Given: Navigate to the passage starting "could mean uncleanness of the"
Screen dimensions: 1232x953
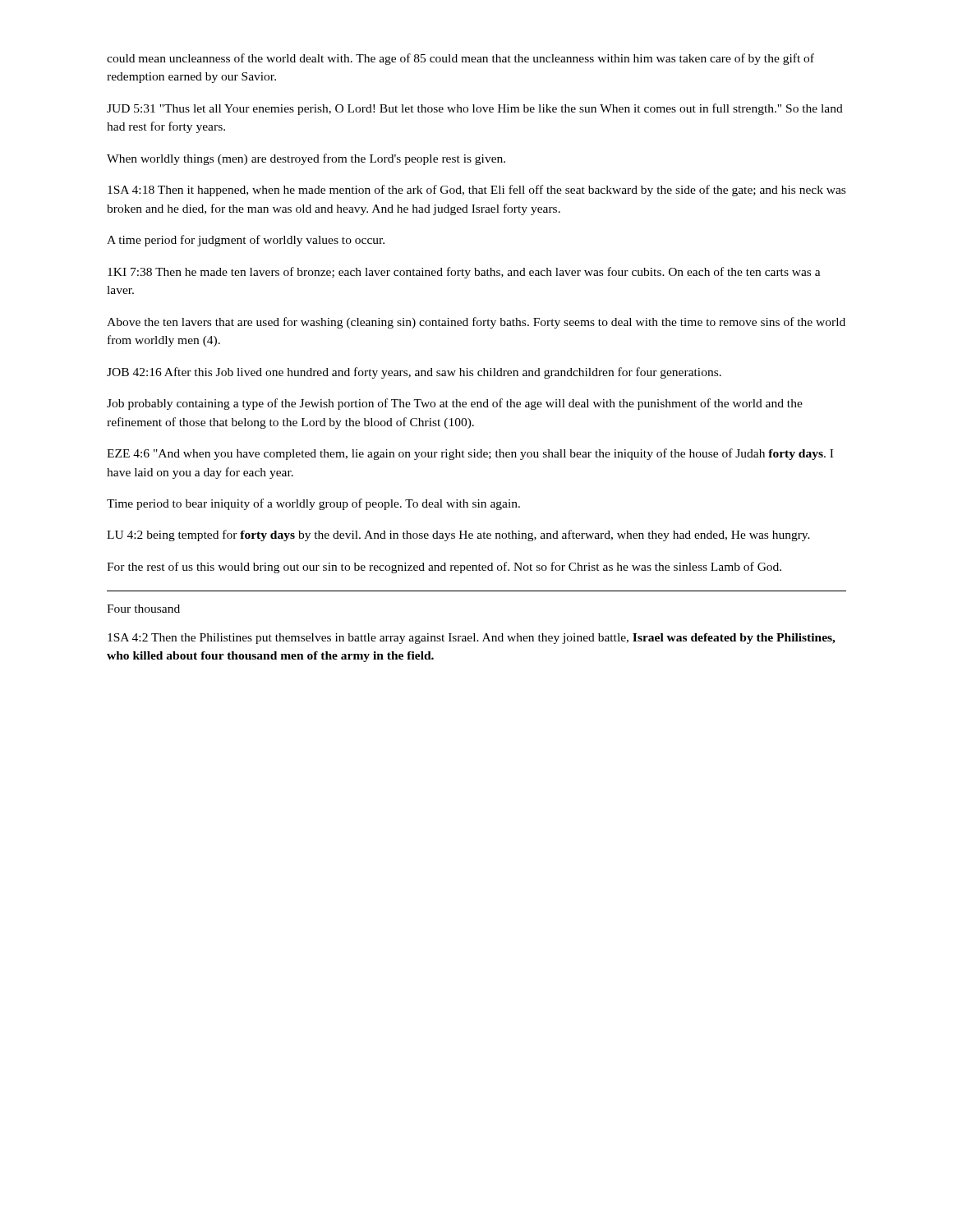Looking at the screenshot, I should point(460,67).
